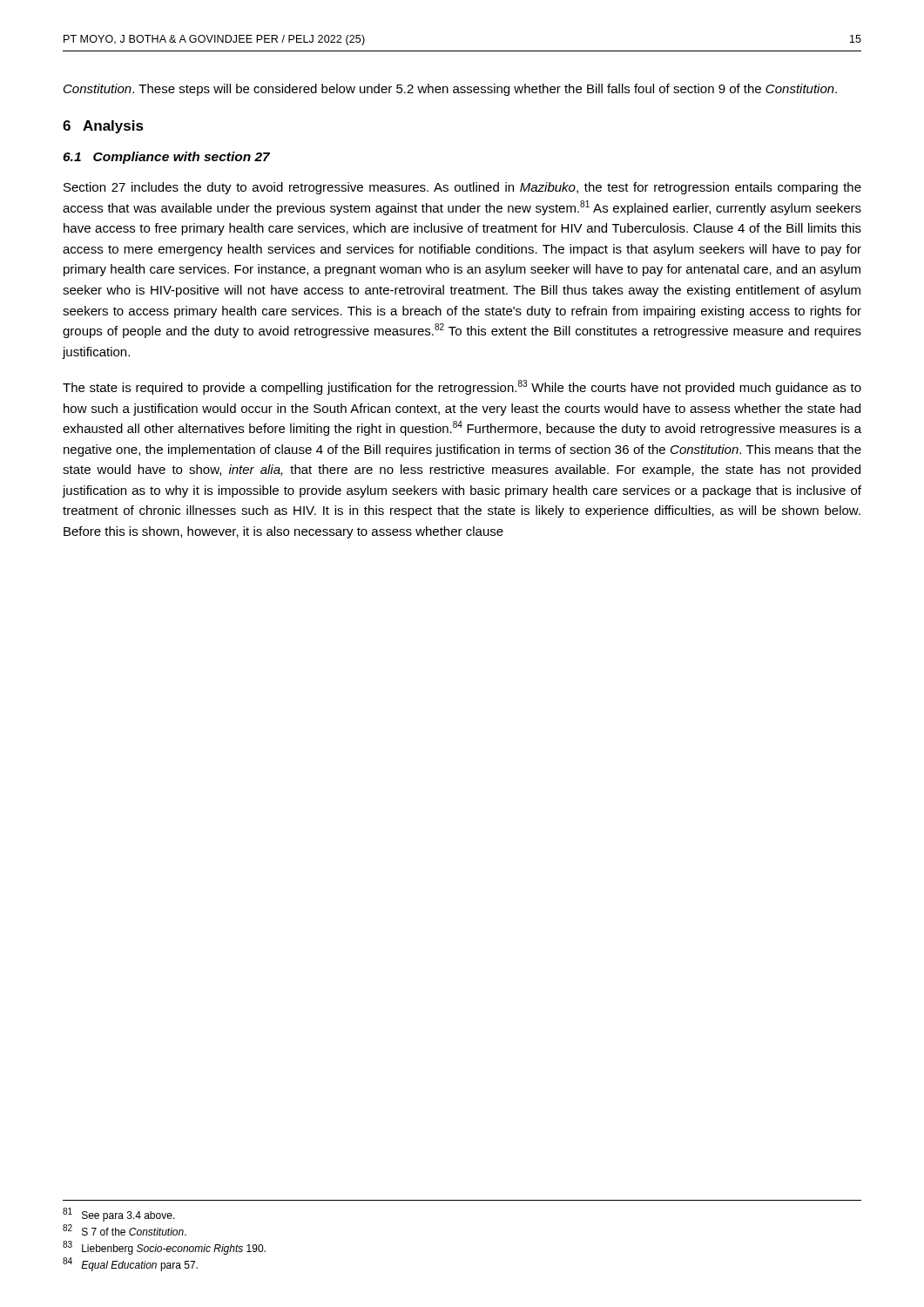The width and height of the screenshot is (924, 1307).
Task: Find the section header with the text "6 Analysis"
Action: 103,126
